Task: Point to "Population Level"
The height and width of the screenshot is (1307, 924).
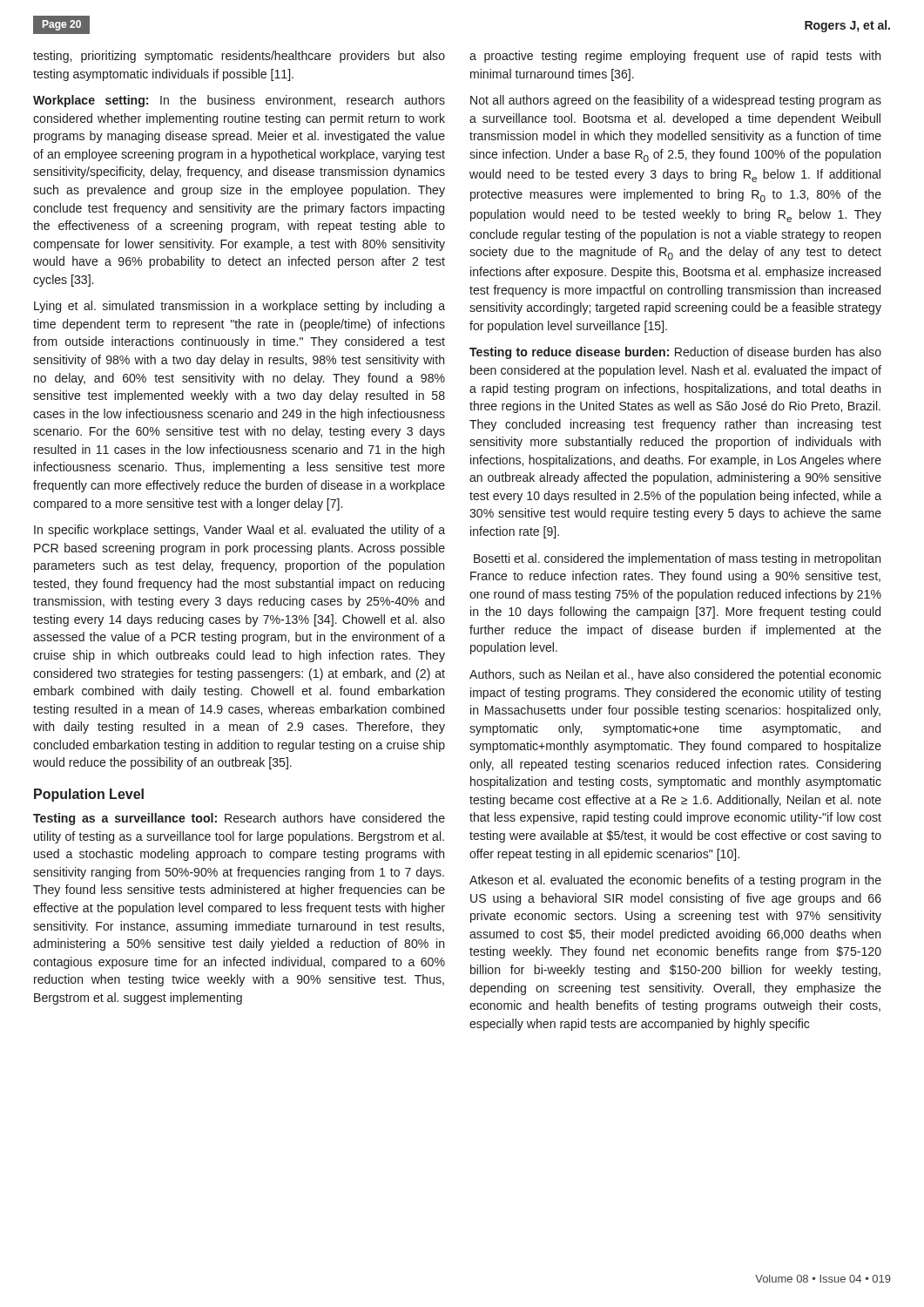Action: (x=89, y=794)
